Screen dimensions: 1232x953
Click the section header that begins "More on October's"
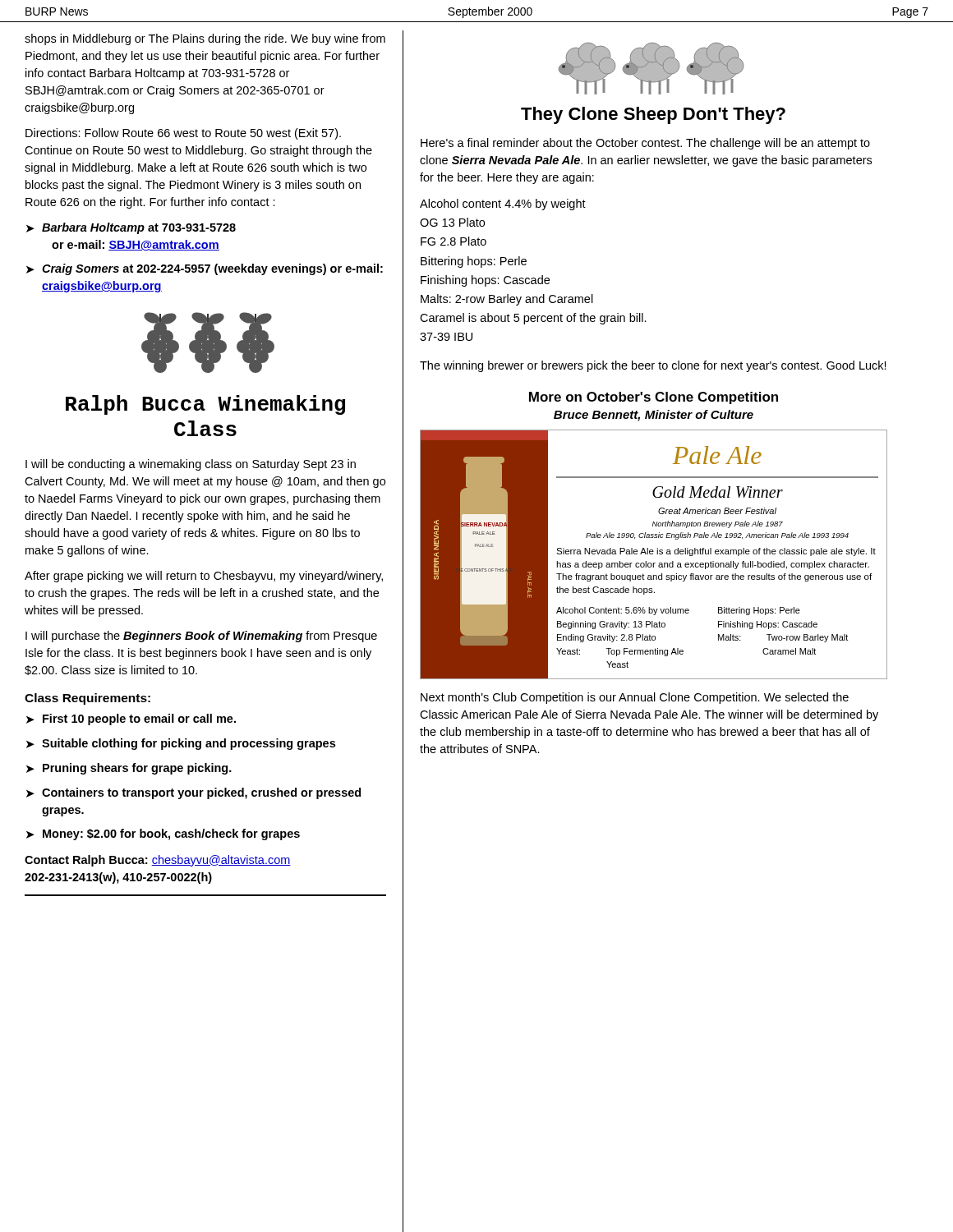654,397
